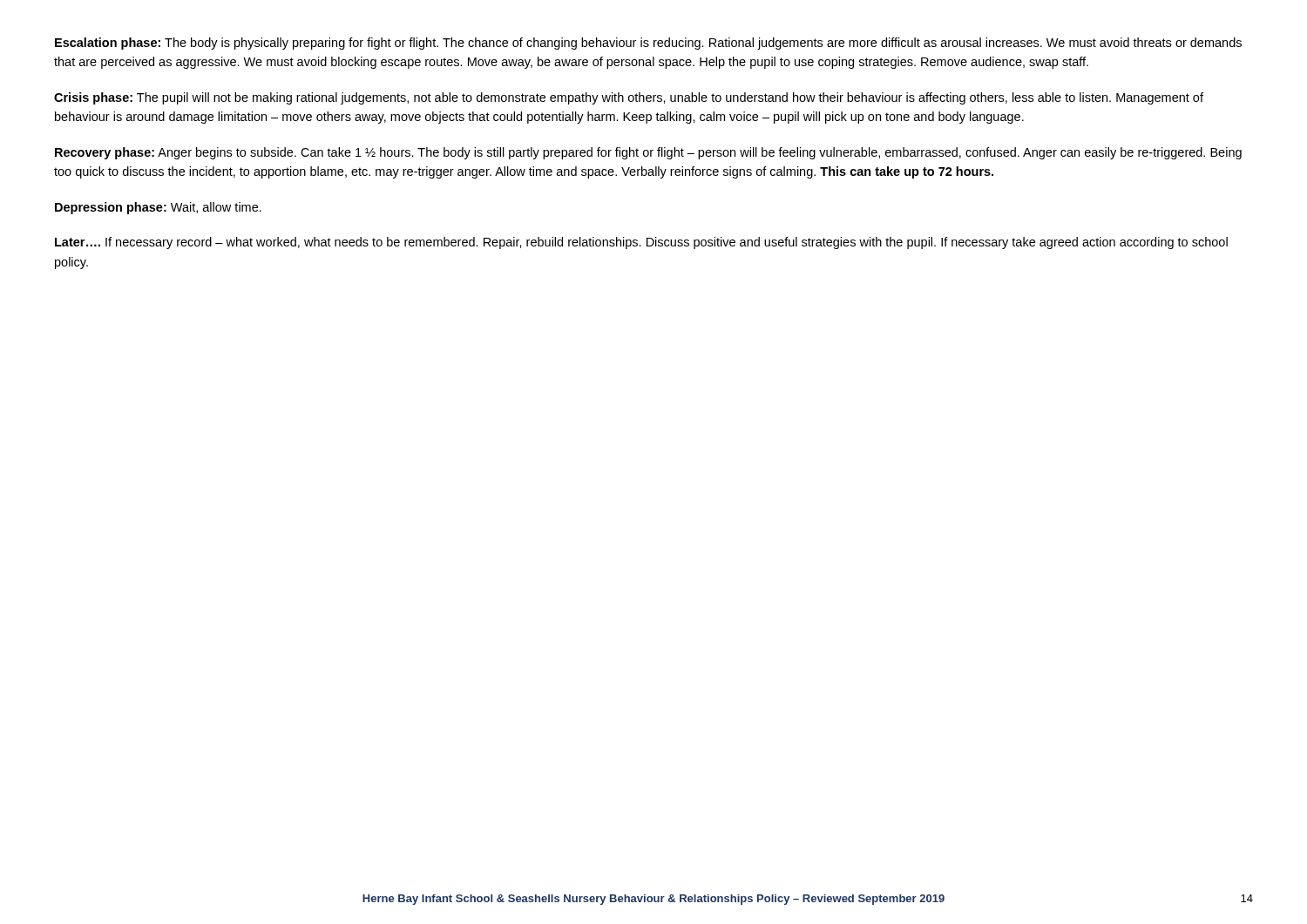Point to the block beginning "Escalation phase: The body"

point(648,52)
